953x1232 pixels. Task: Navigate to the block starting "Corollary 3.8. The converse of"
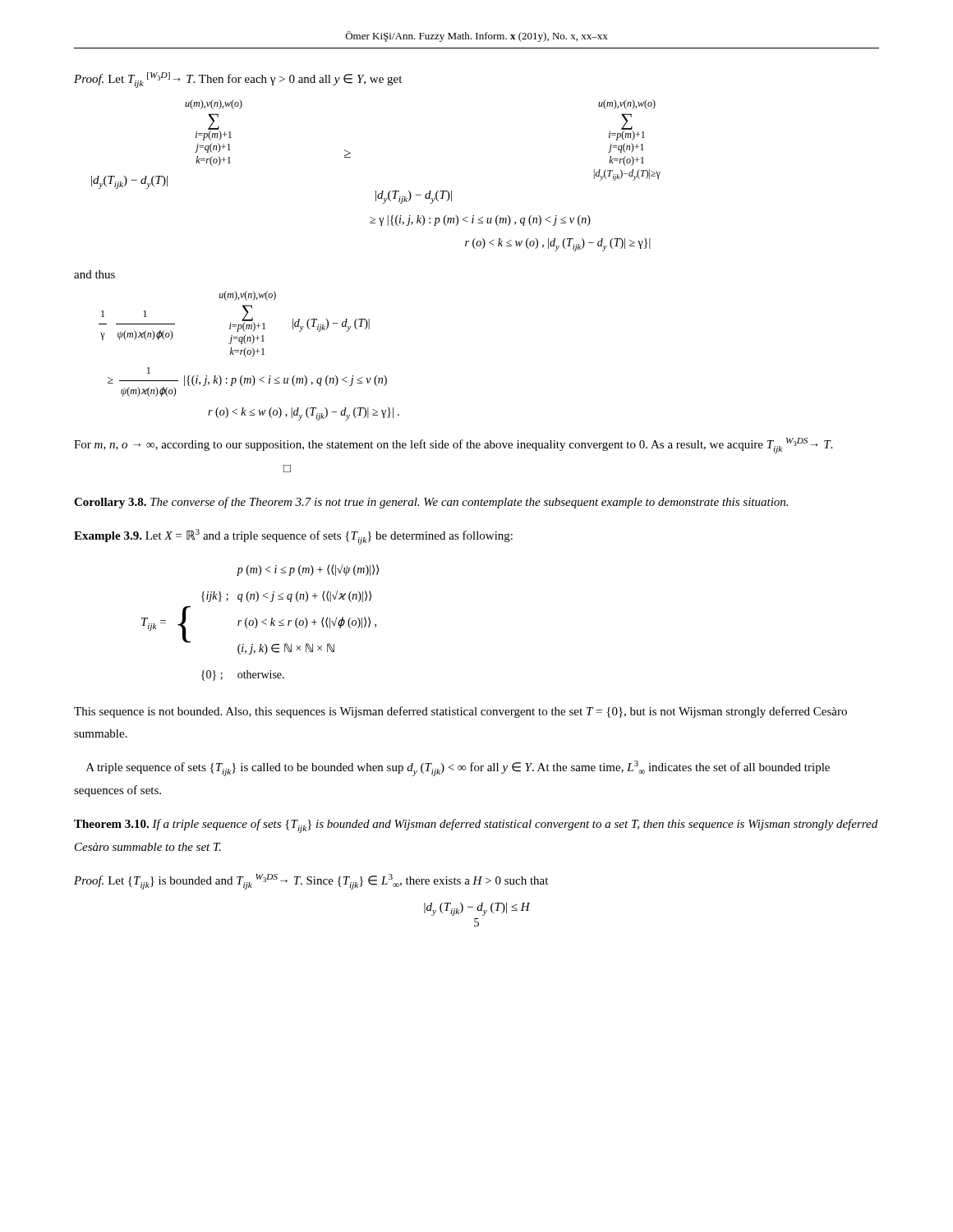coord(432,501)
